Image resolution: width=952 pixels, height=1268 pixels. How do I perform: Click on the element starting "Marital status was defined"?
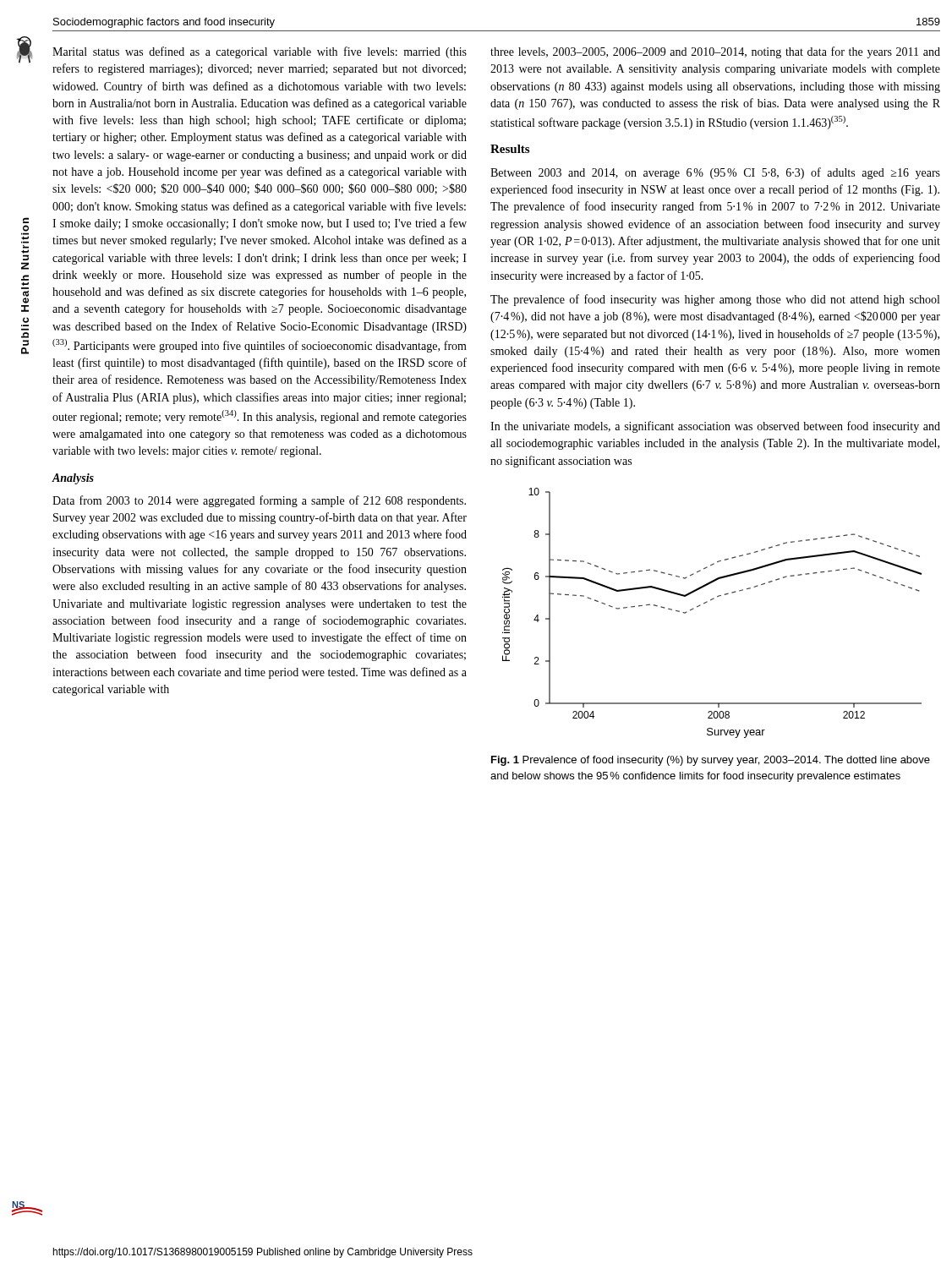point(260,252)
